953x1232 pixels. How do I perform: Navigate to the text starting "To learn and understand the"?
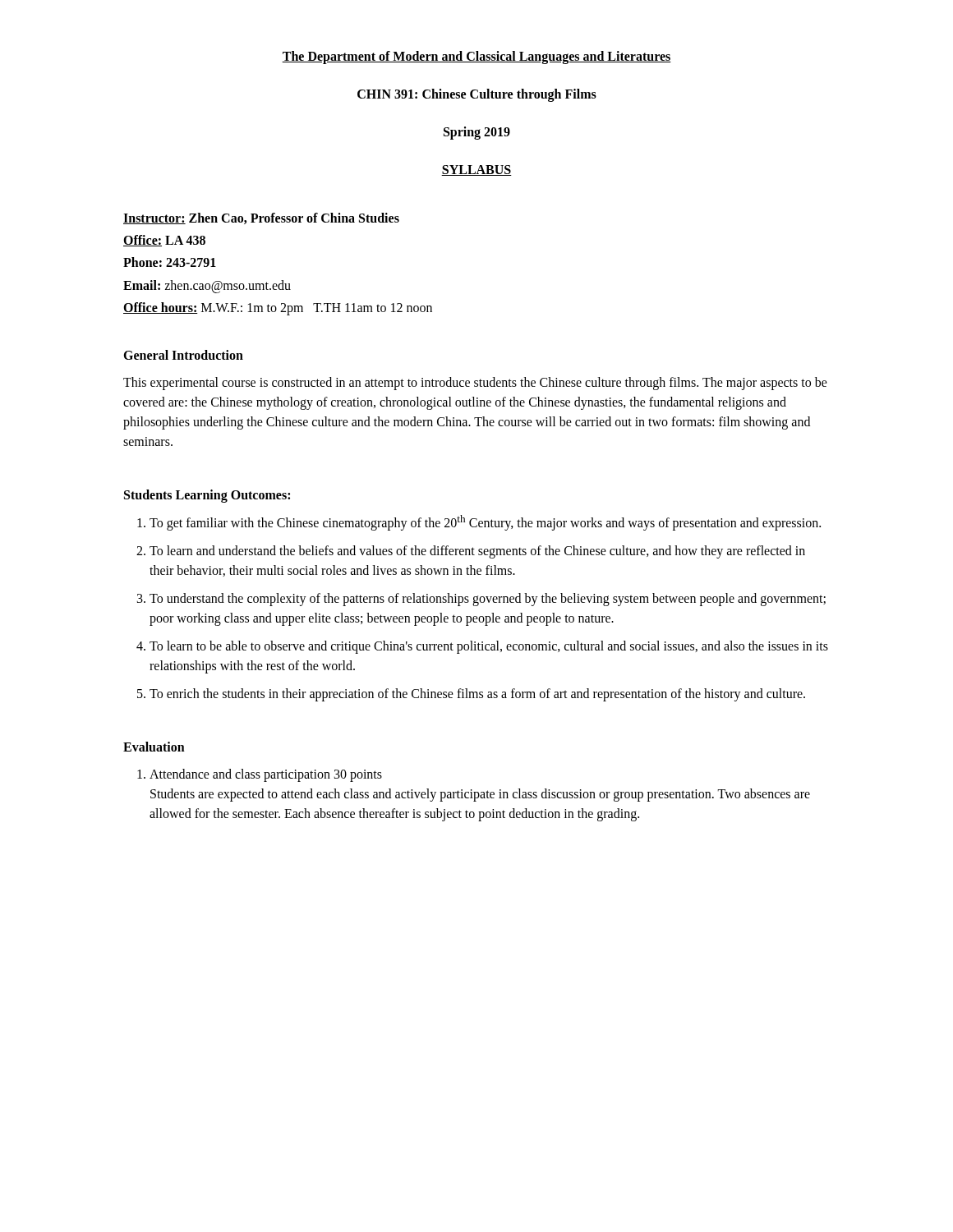pos(477,561)
